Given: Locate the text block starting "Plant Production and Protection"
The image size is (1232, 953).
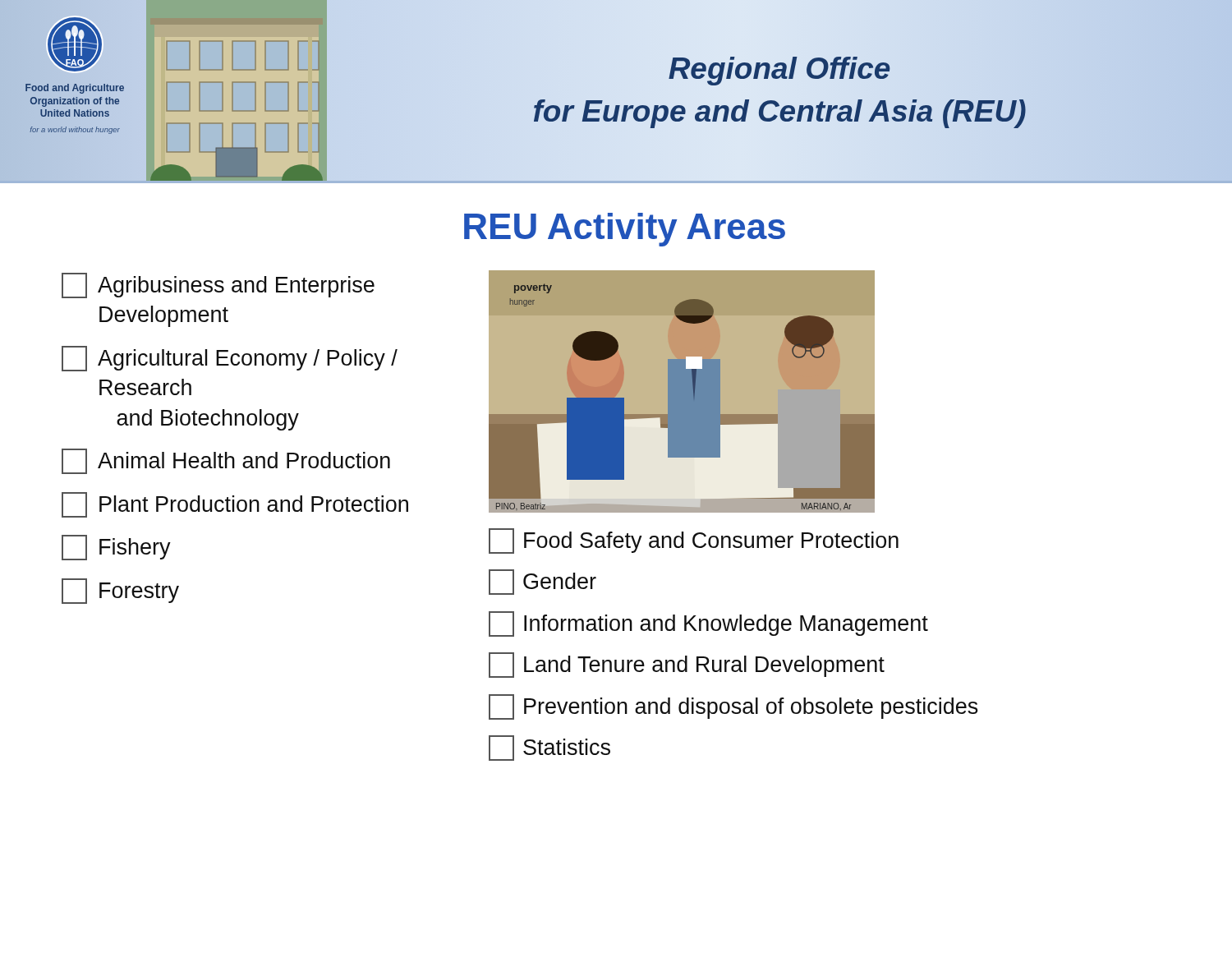Looking at the screenshot, I should [x=236, y=504].
